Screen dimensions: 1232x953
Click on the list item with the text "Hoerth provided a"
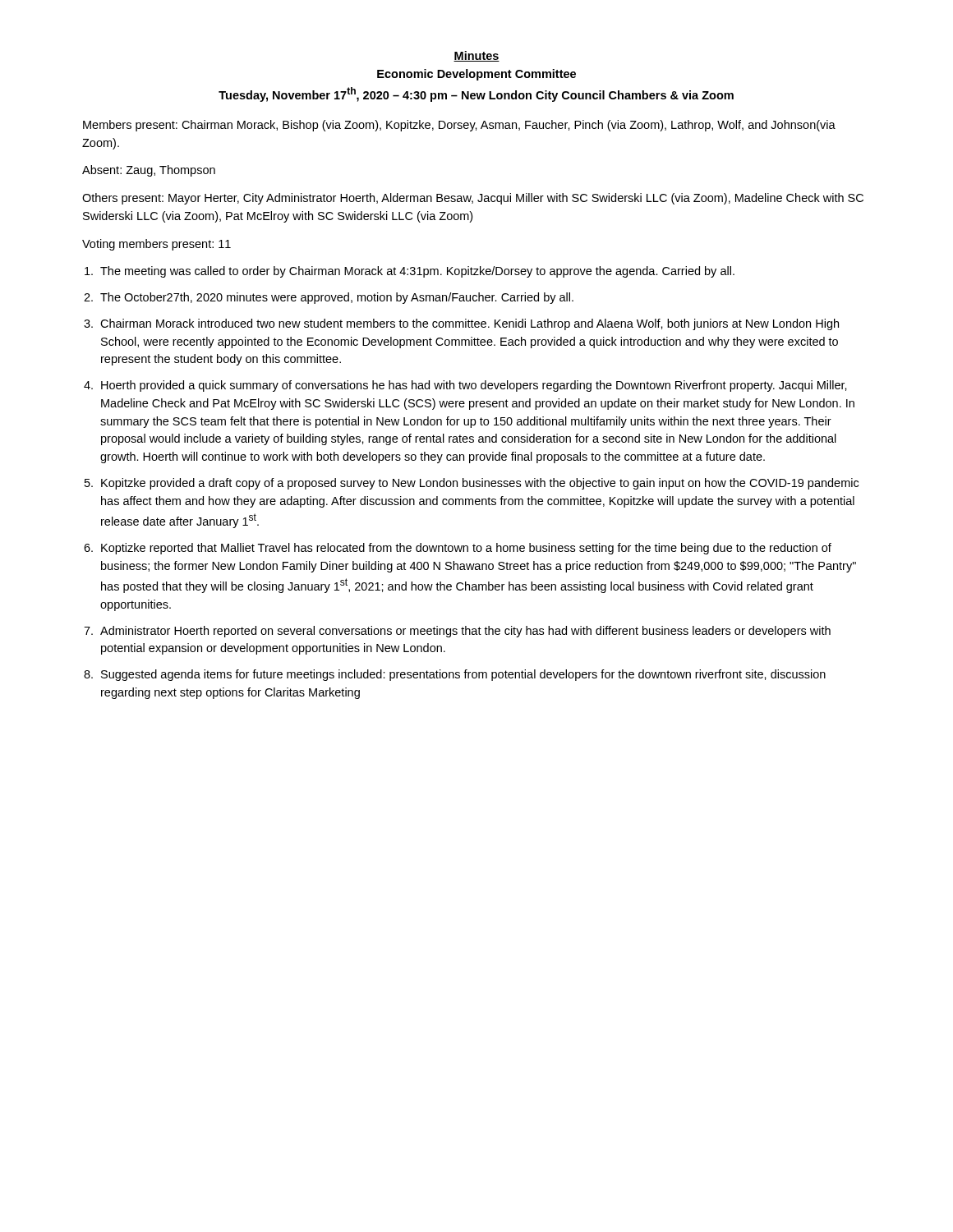(478, 421)
